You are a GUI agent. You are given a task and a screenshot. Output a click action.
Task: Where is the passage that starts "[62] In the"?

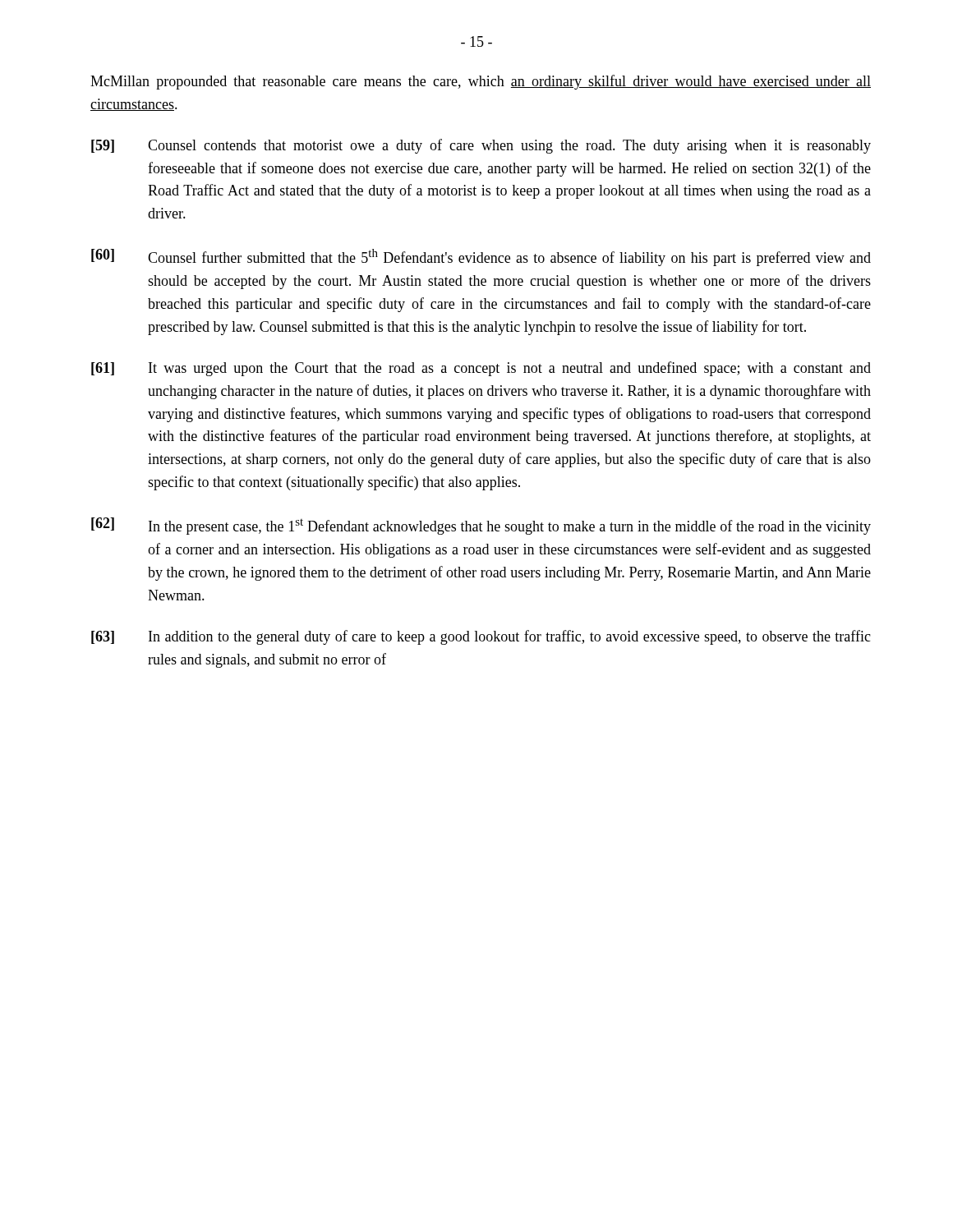(481, 560)
